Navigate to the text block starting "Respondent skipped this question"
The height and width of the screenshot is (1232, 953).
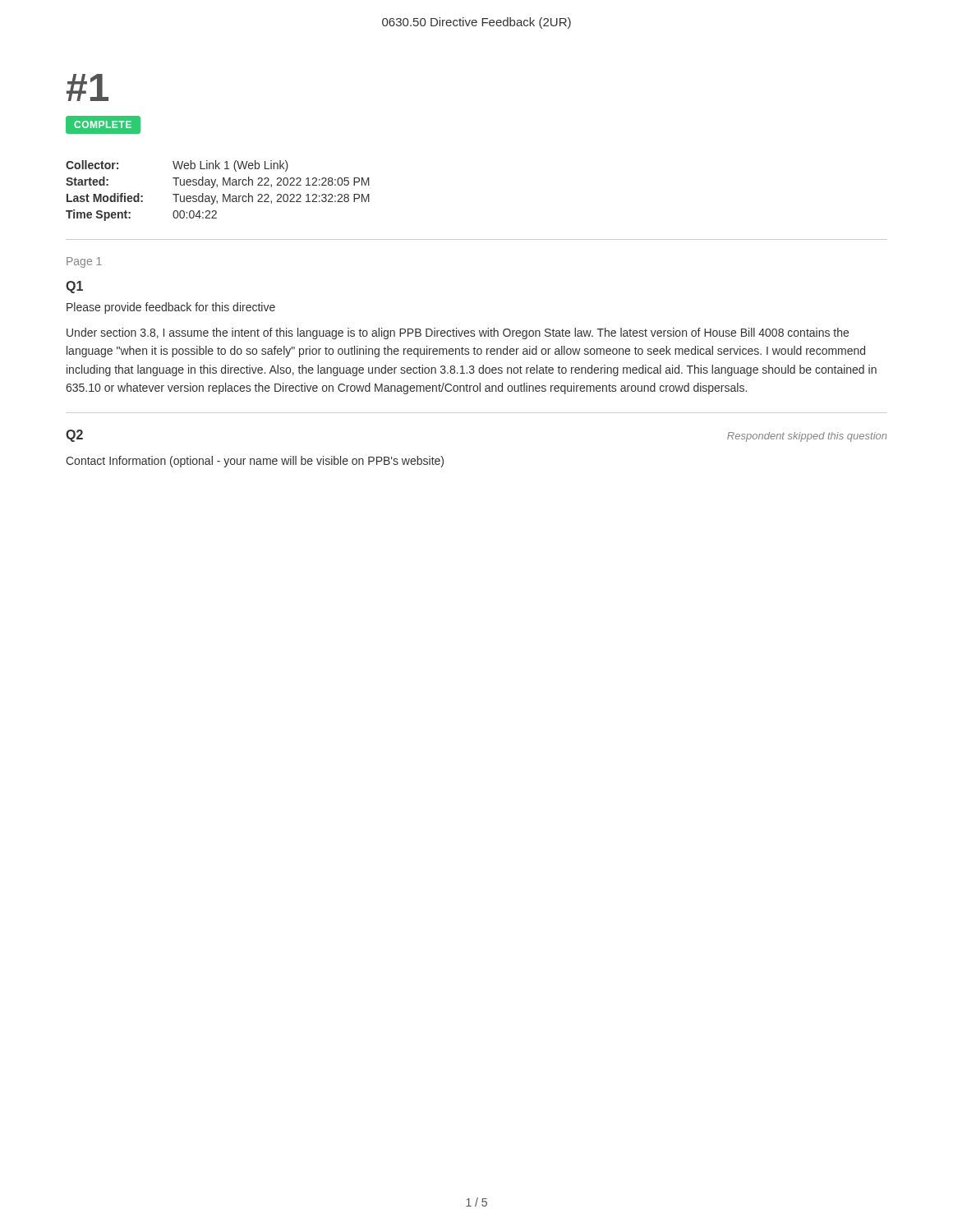(x=807, y=435)
